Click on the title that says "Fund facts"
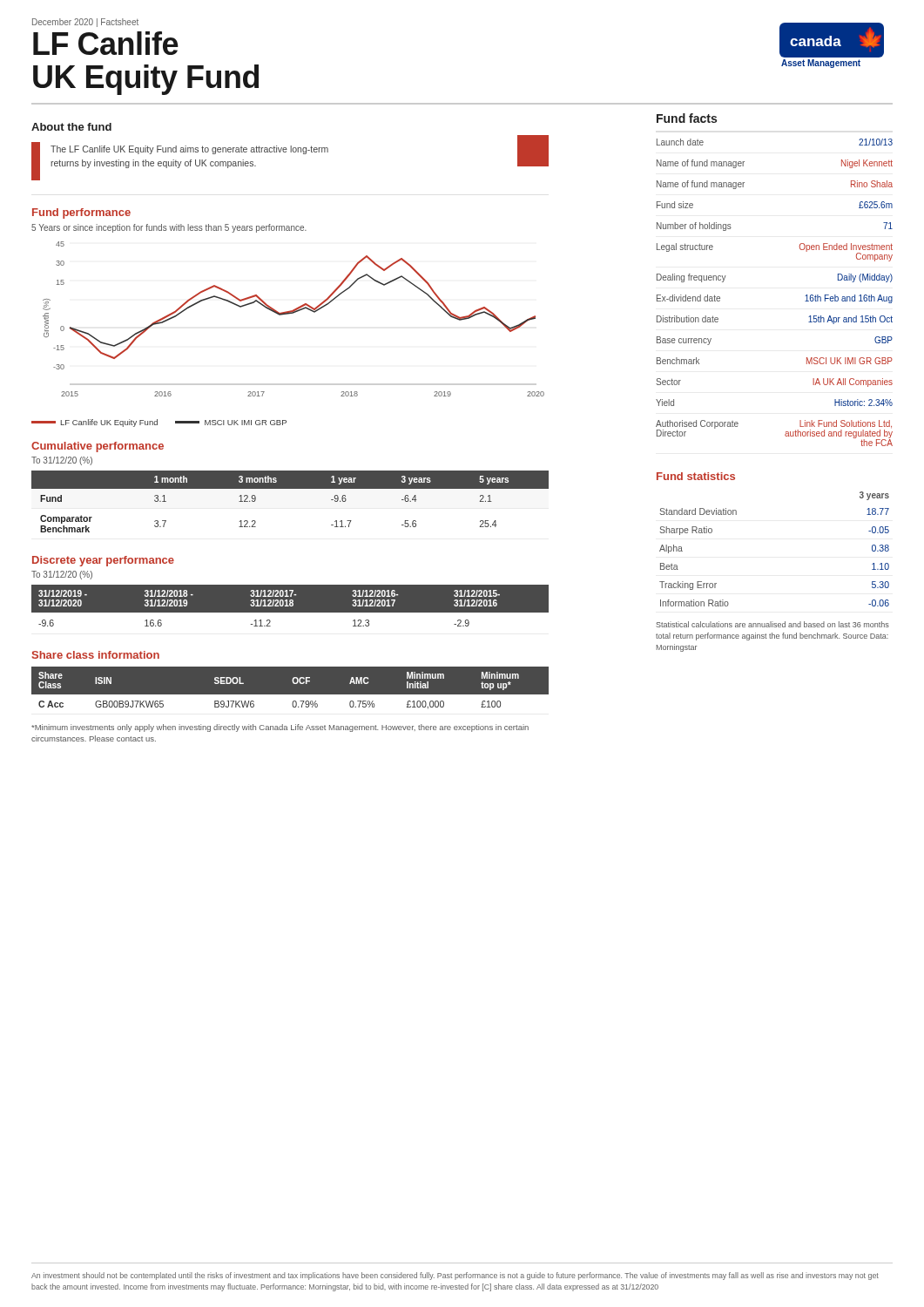This screenshot has width=924, height=1307. click(687, 118)
